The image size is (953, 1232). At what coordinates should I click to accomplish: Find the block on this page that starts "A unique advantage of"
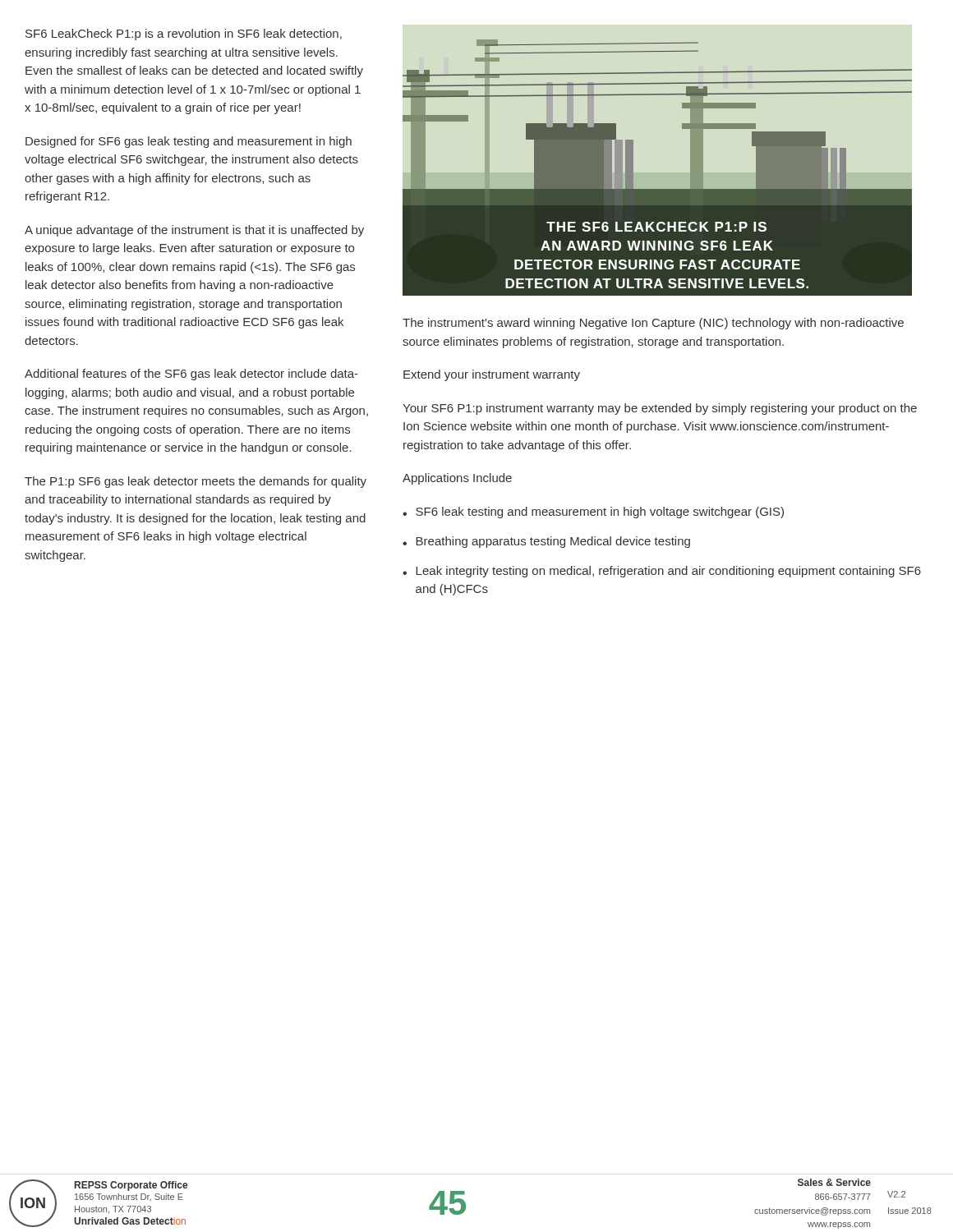click(x=197, y=285)
